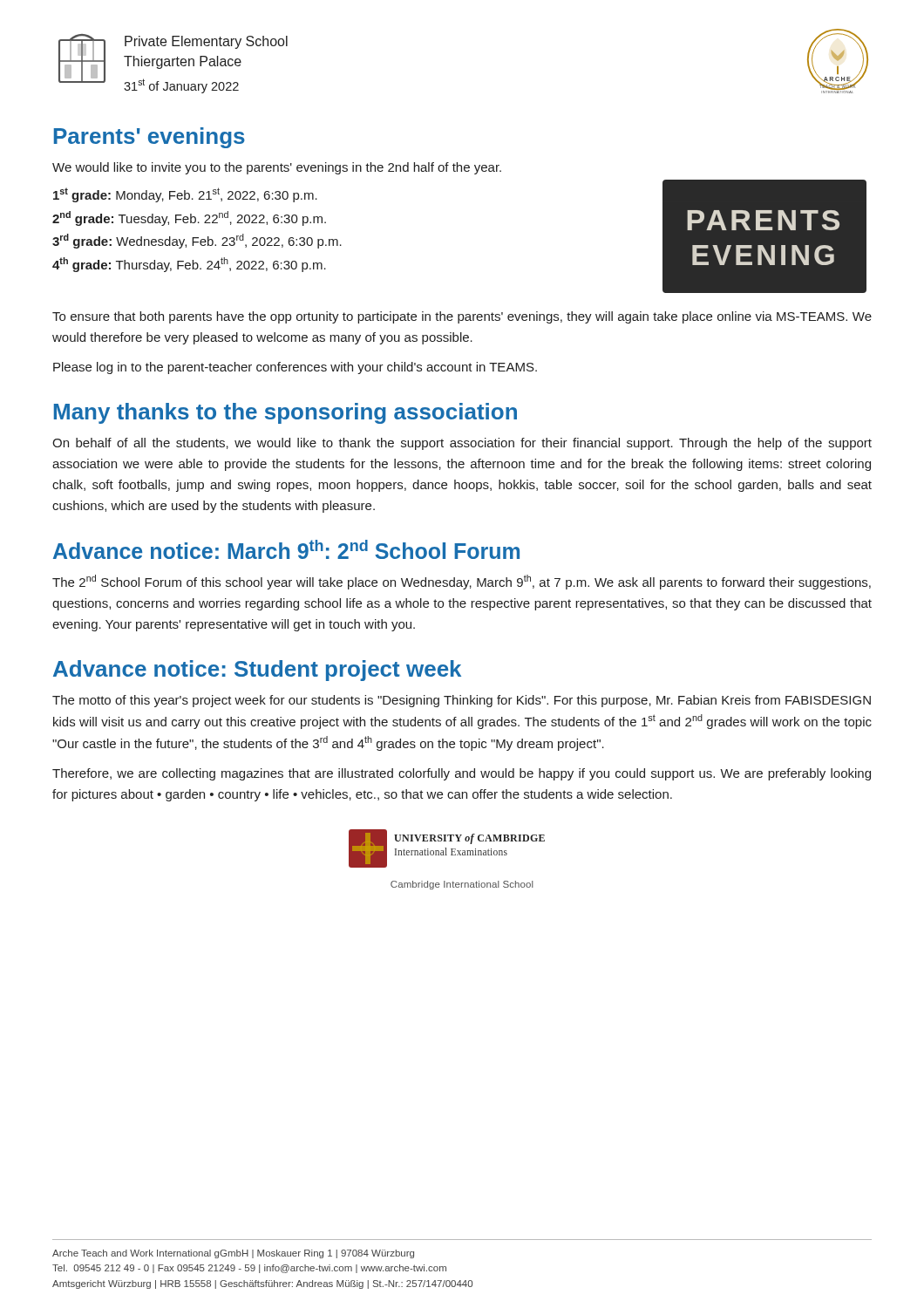
Task: Click on the block starting "Therefore, we are collecting magazines"
Action: click(462, 784)
